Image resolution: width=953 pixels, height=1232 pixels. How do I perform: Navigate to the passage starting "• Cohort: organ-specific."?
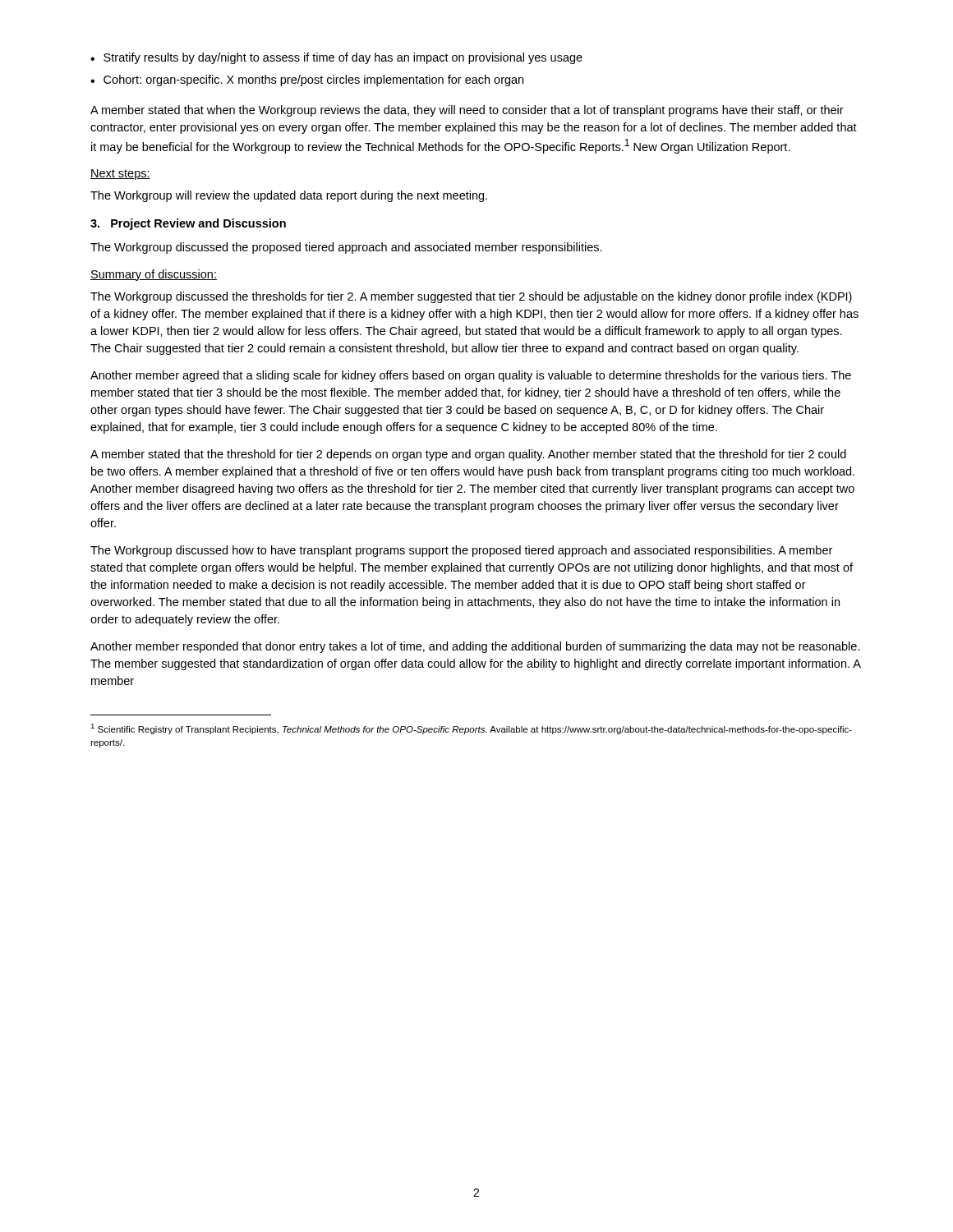pos(307,81)
